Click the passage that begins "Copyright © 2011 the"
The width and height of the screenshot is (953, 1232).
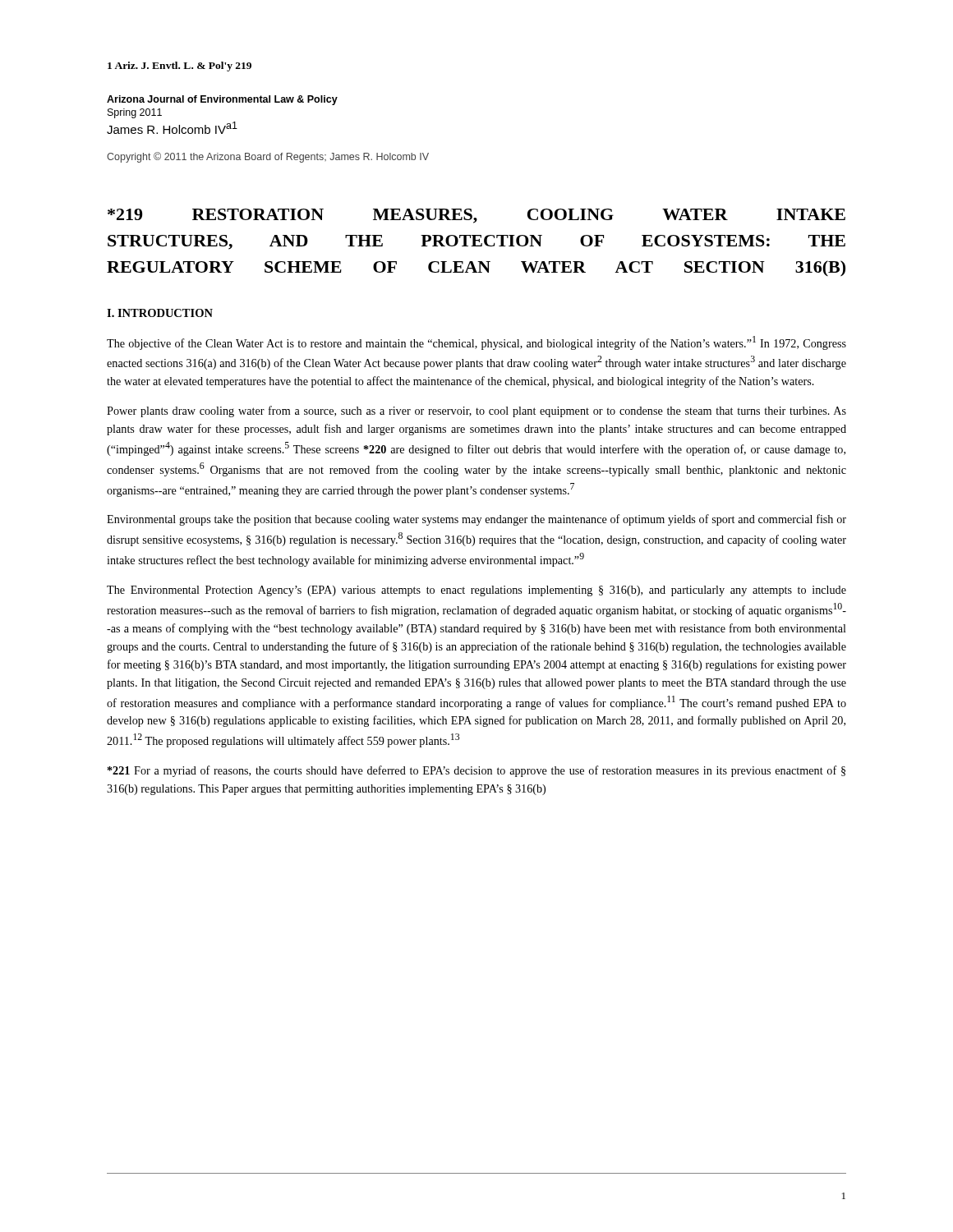point(268,157)
